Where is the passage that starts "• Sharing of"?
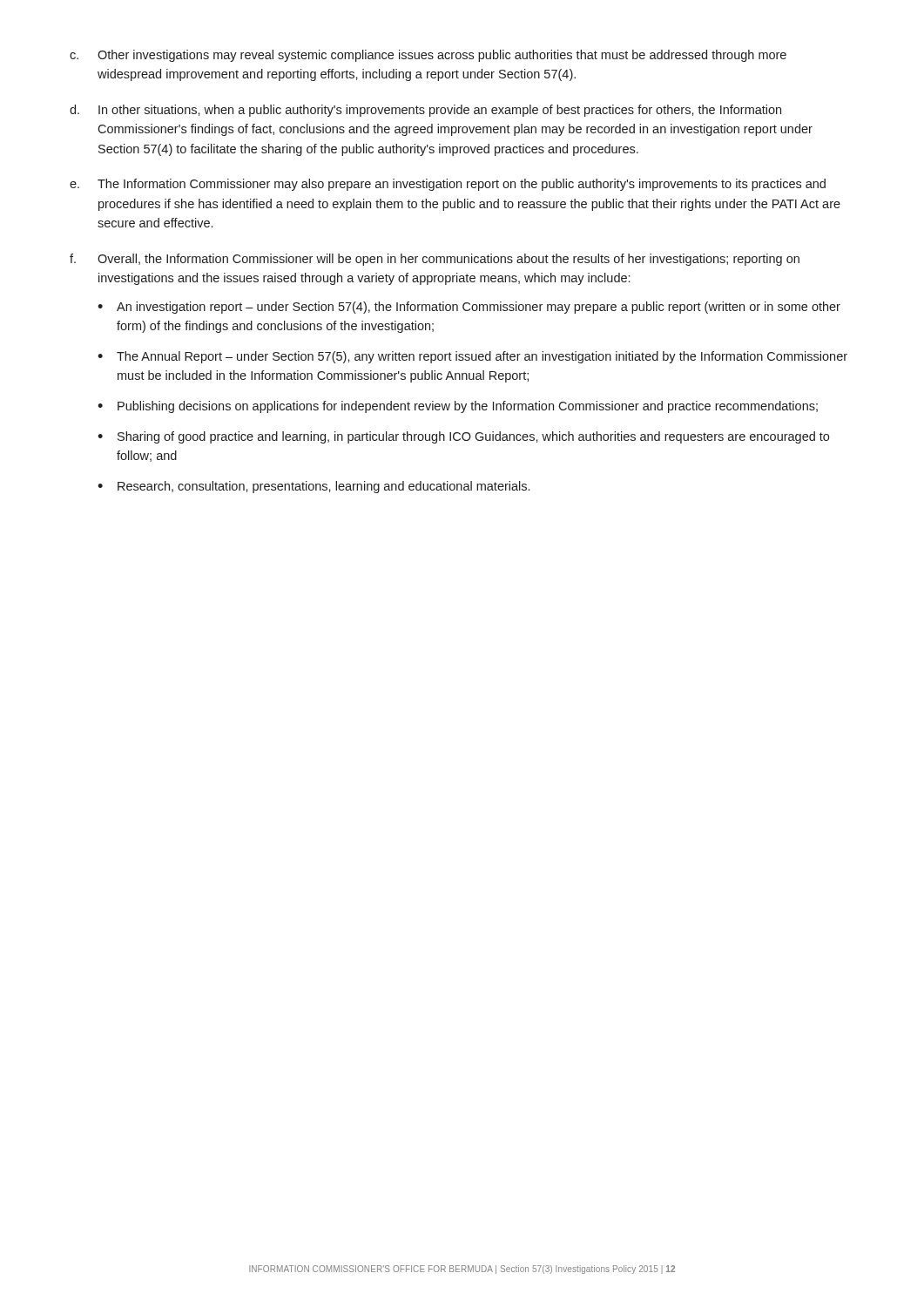This screenshot has width=924, height=1307. click(x=476, y=446)
